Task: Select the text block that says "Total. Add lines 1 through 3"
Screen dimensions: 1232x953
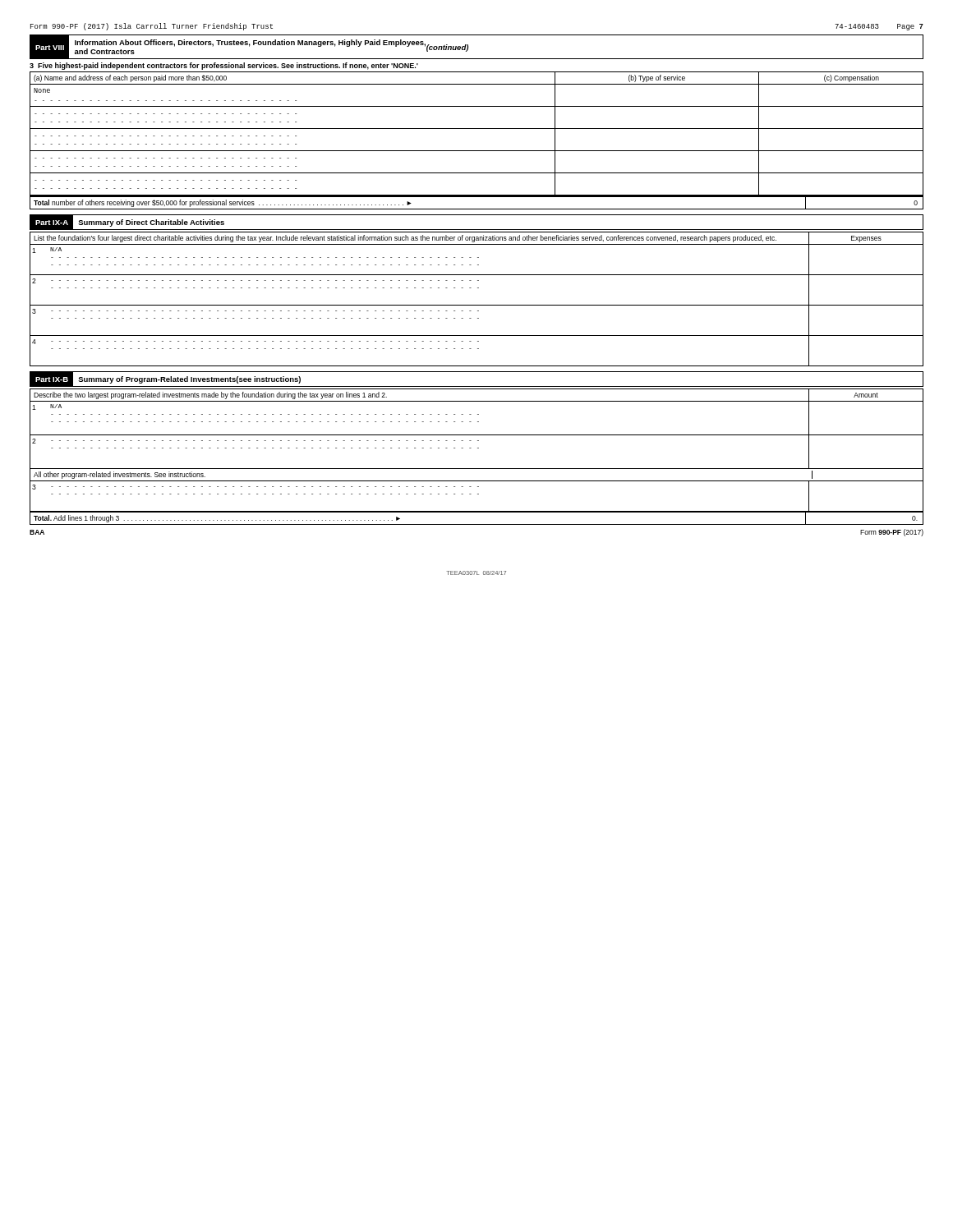Action: [x=476, y=518]
